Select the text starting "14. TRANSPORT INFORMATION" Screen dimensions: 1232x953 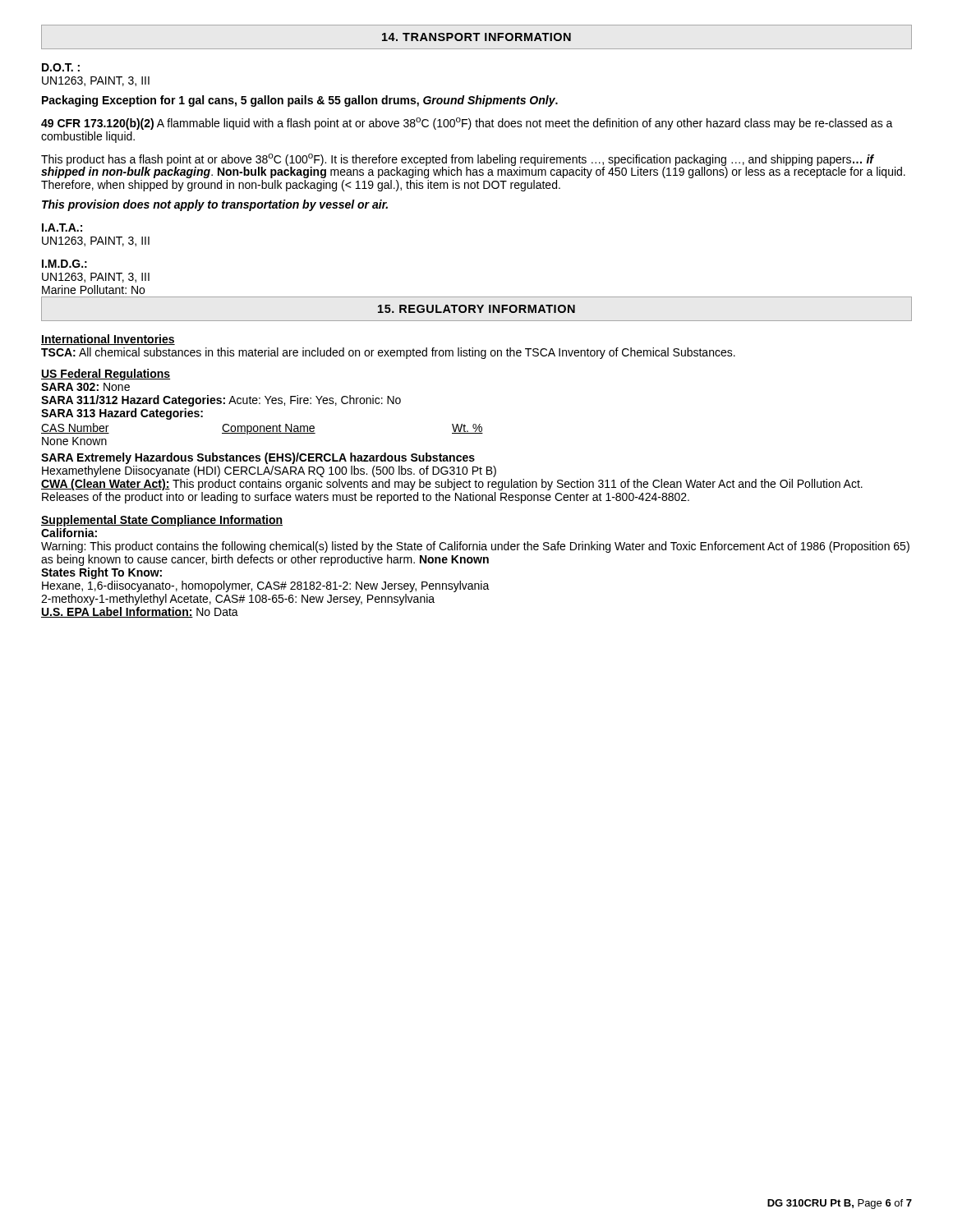click(x=476, y=37)
